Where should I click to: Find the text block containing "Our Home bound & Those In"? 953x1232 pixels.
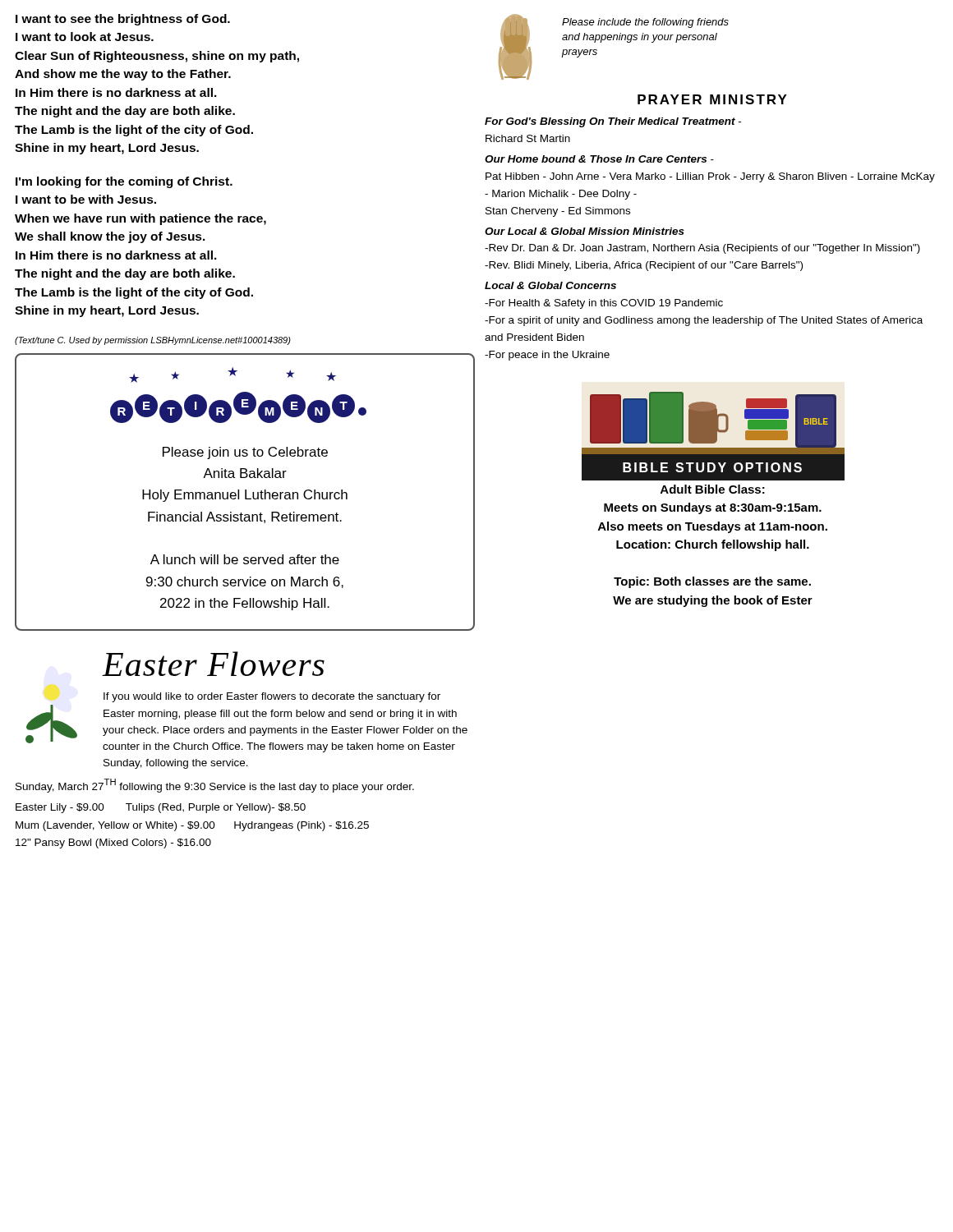pyautogui.click(x=710, y=185)
